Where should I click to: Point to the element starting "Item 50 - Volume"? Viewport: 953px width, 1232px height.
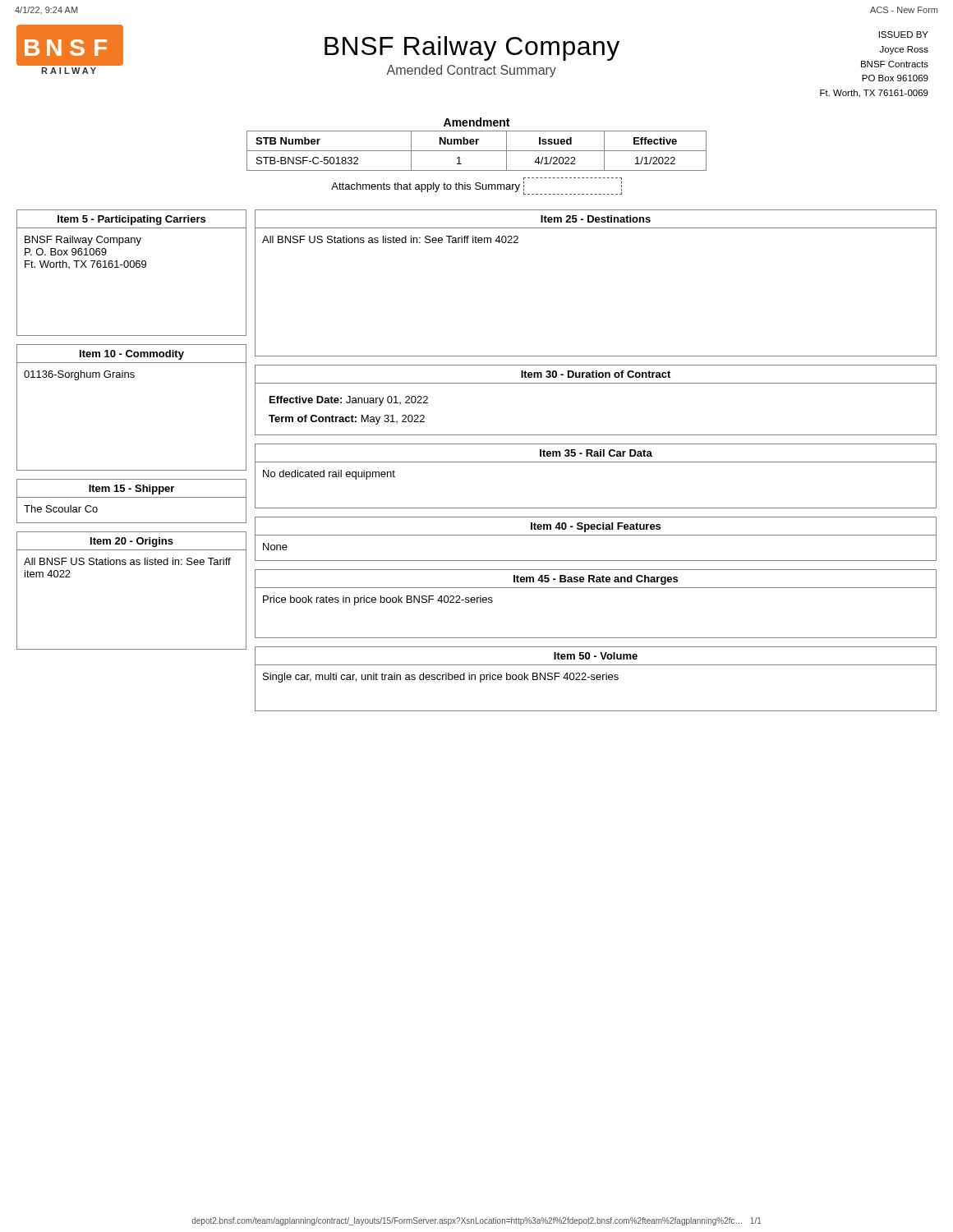point(596,656)
